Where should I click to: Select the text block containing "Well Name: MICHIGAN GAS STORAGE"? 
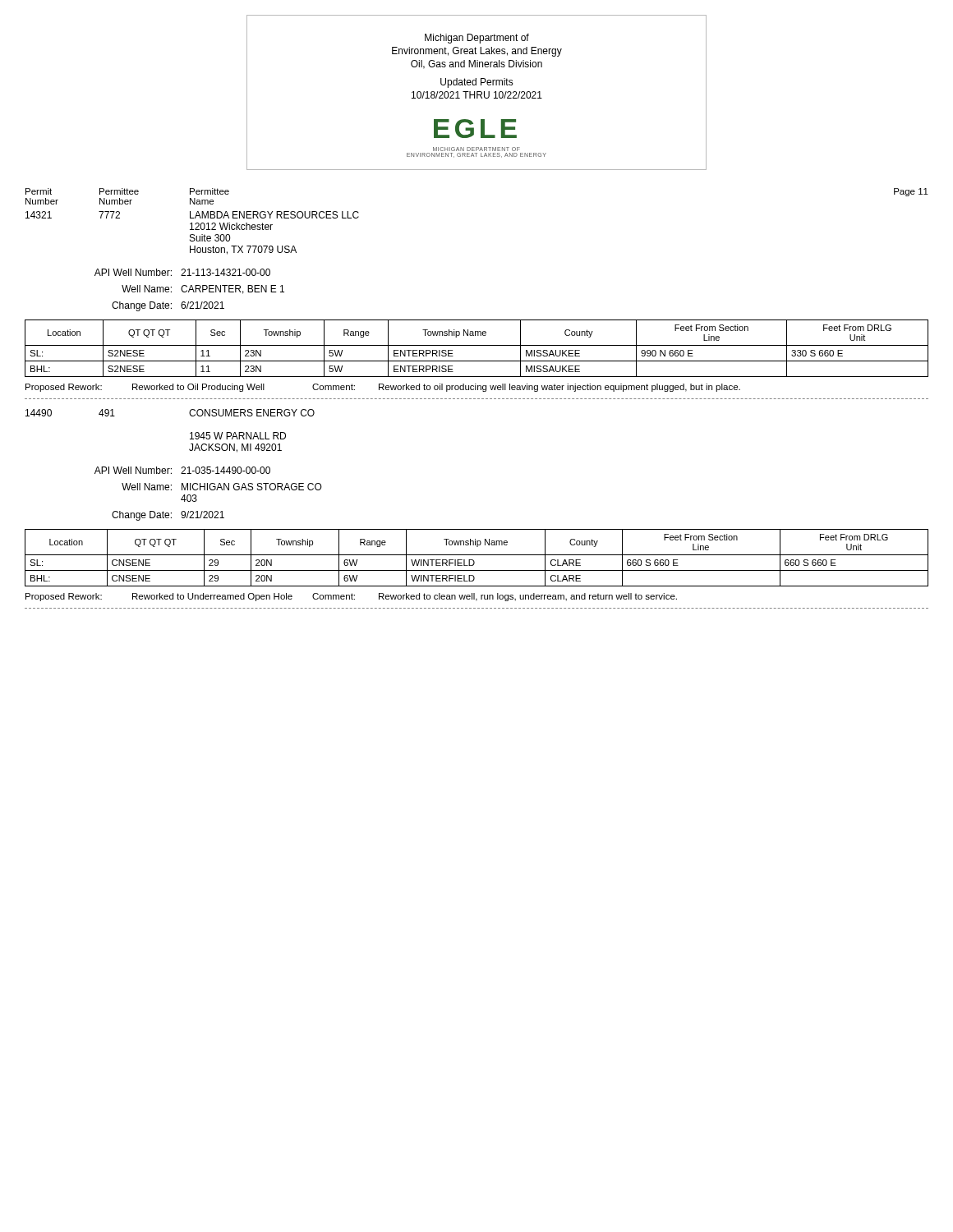point(173,493)
